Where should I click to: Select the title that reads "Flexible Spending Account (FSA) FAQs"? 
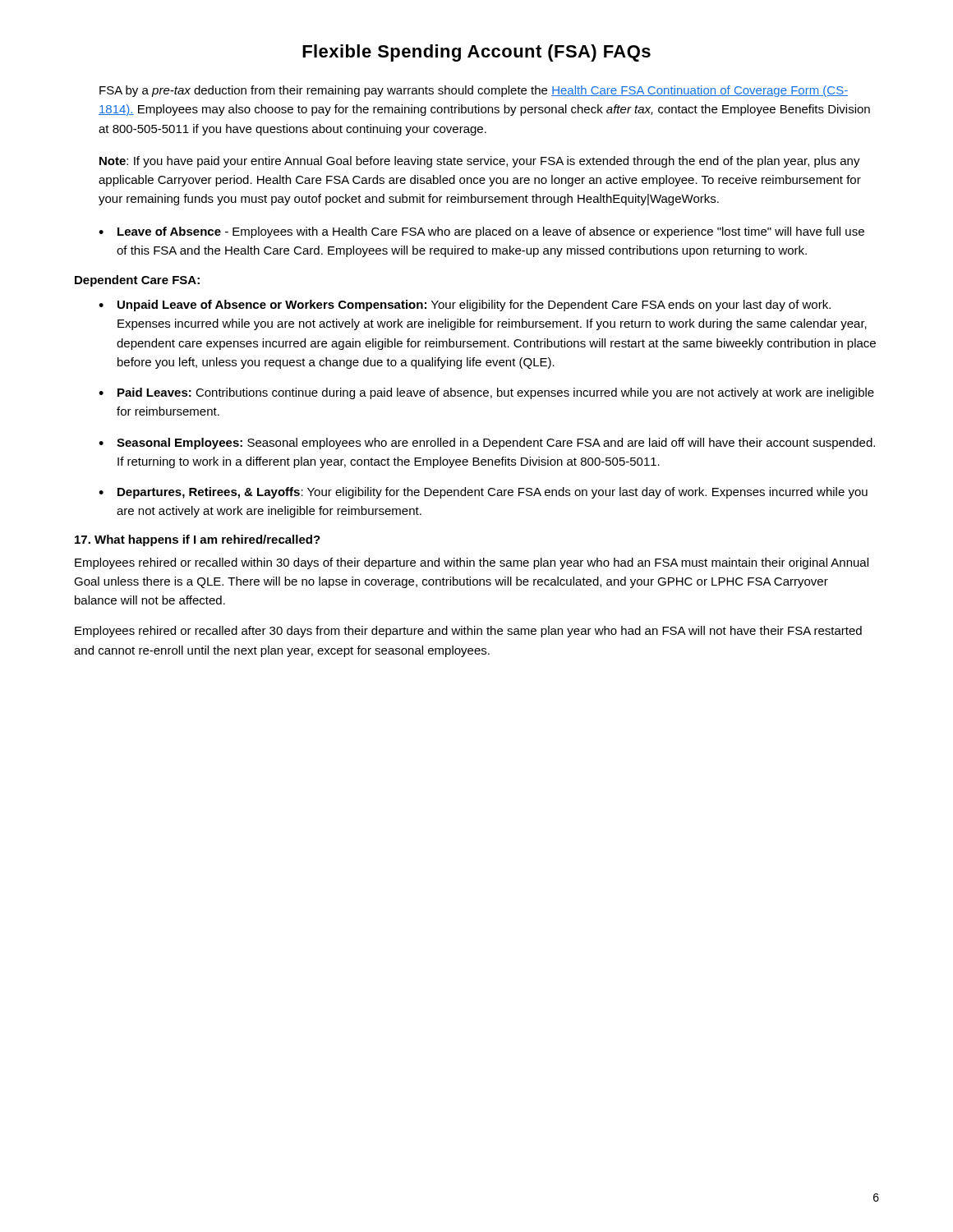(x=476, y=51)
